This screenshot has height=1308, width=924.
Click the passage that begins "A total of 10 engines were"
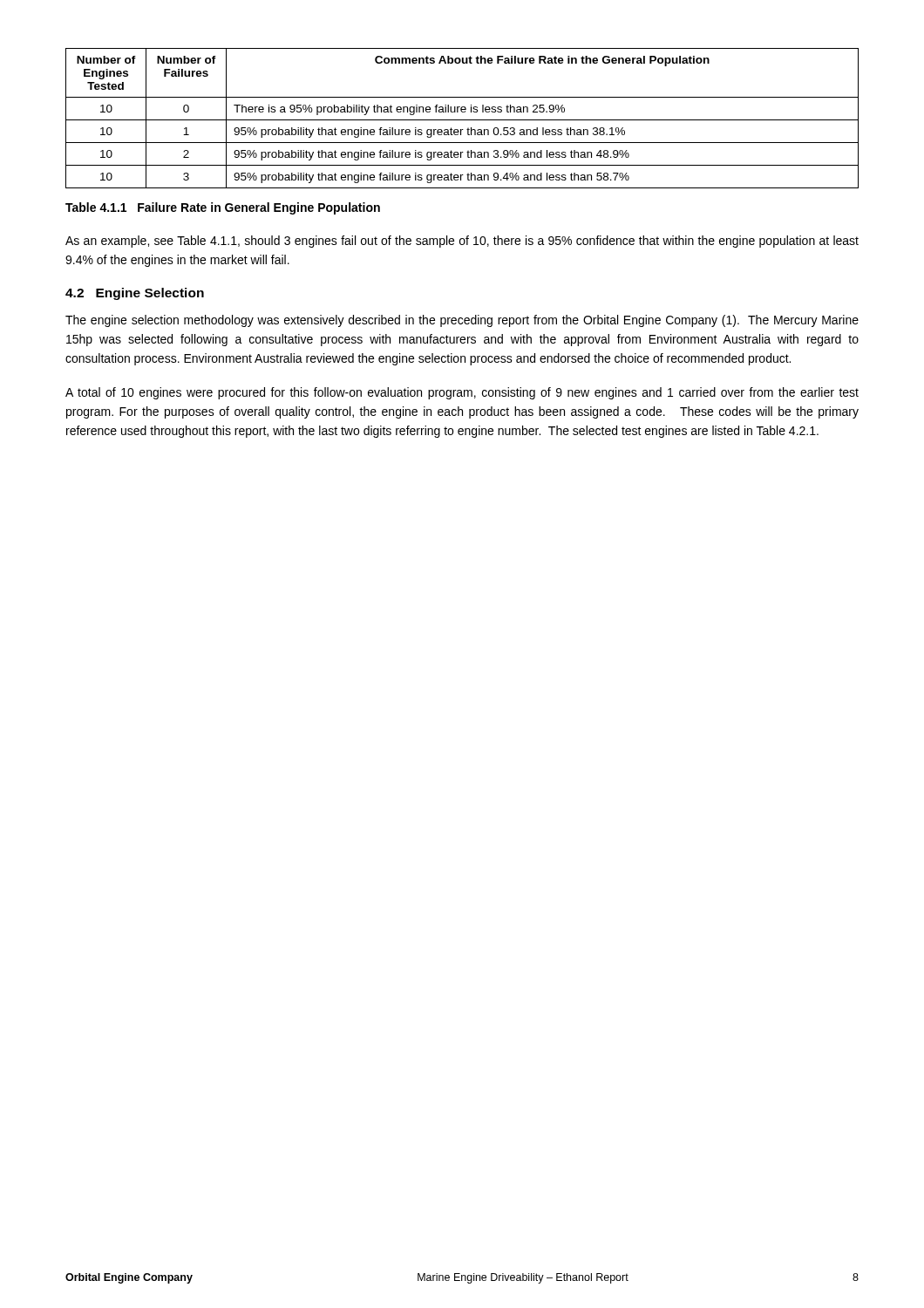point(462,412)
